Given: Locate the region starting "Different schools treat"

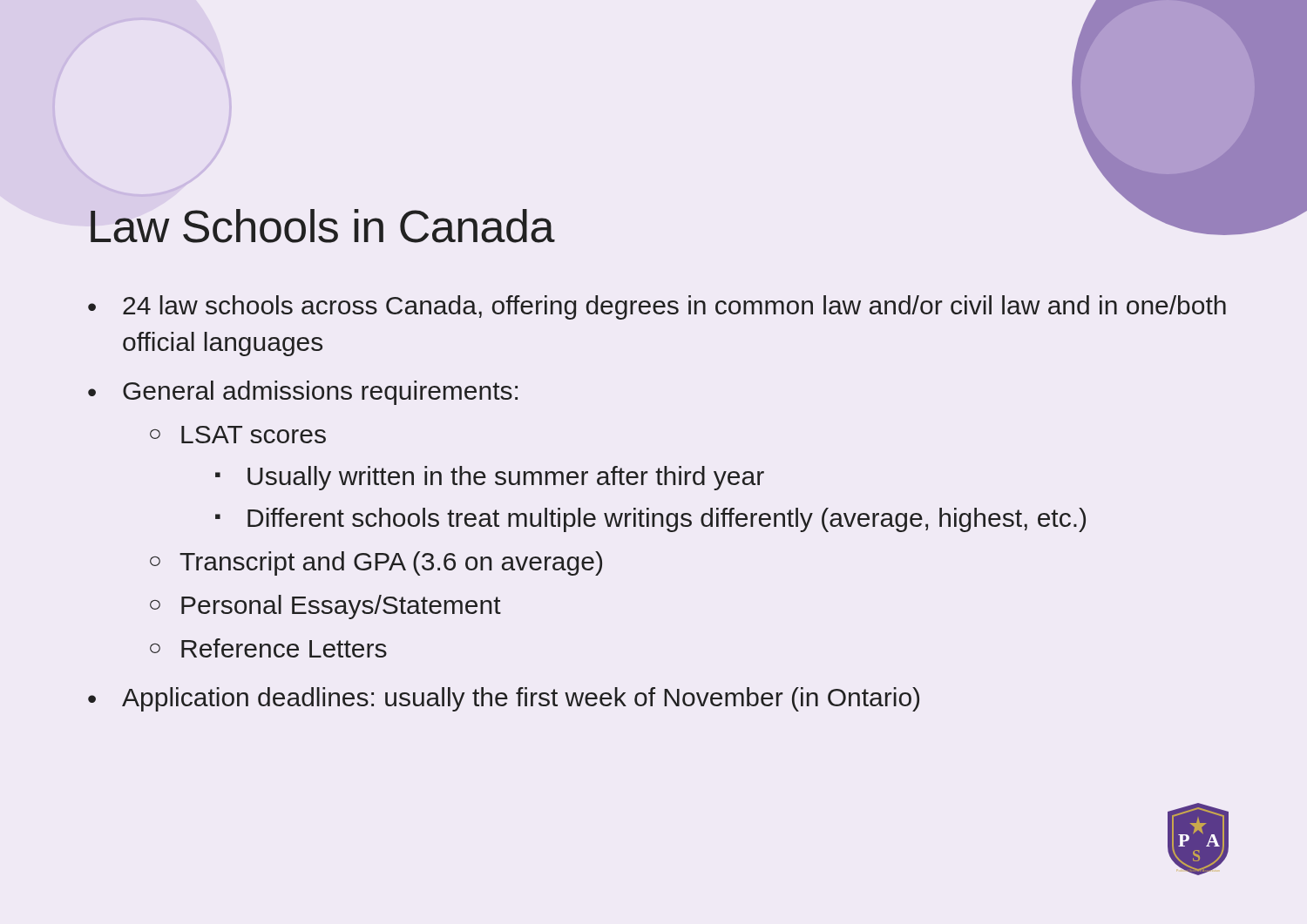Looking at the screenshot, I should tap(667, 518).
